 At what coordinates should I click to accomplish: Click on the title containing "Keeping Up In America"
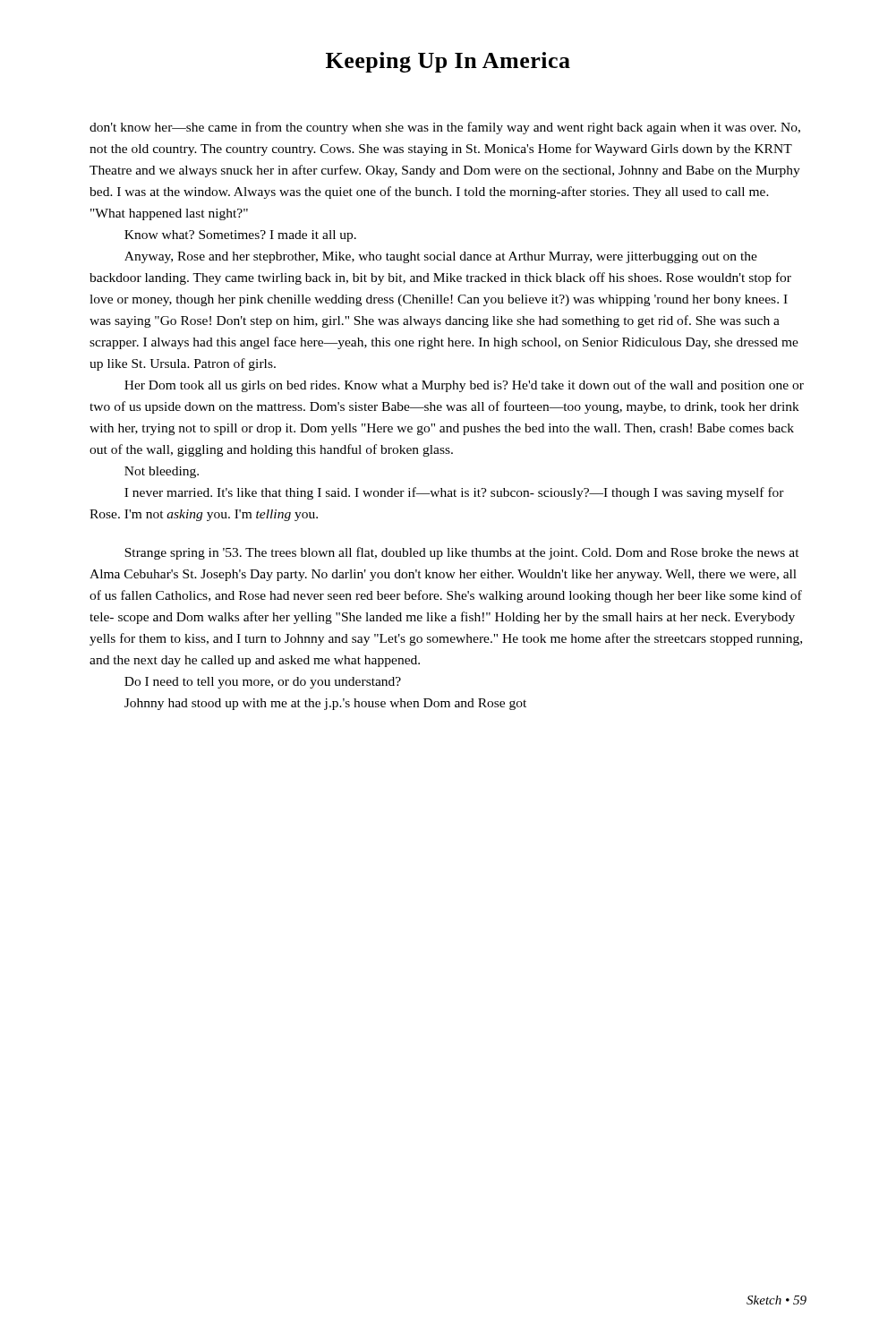[448, 61]
